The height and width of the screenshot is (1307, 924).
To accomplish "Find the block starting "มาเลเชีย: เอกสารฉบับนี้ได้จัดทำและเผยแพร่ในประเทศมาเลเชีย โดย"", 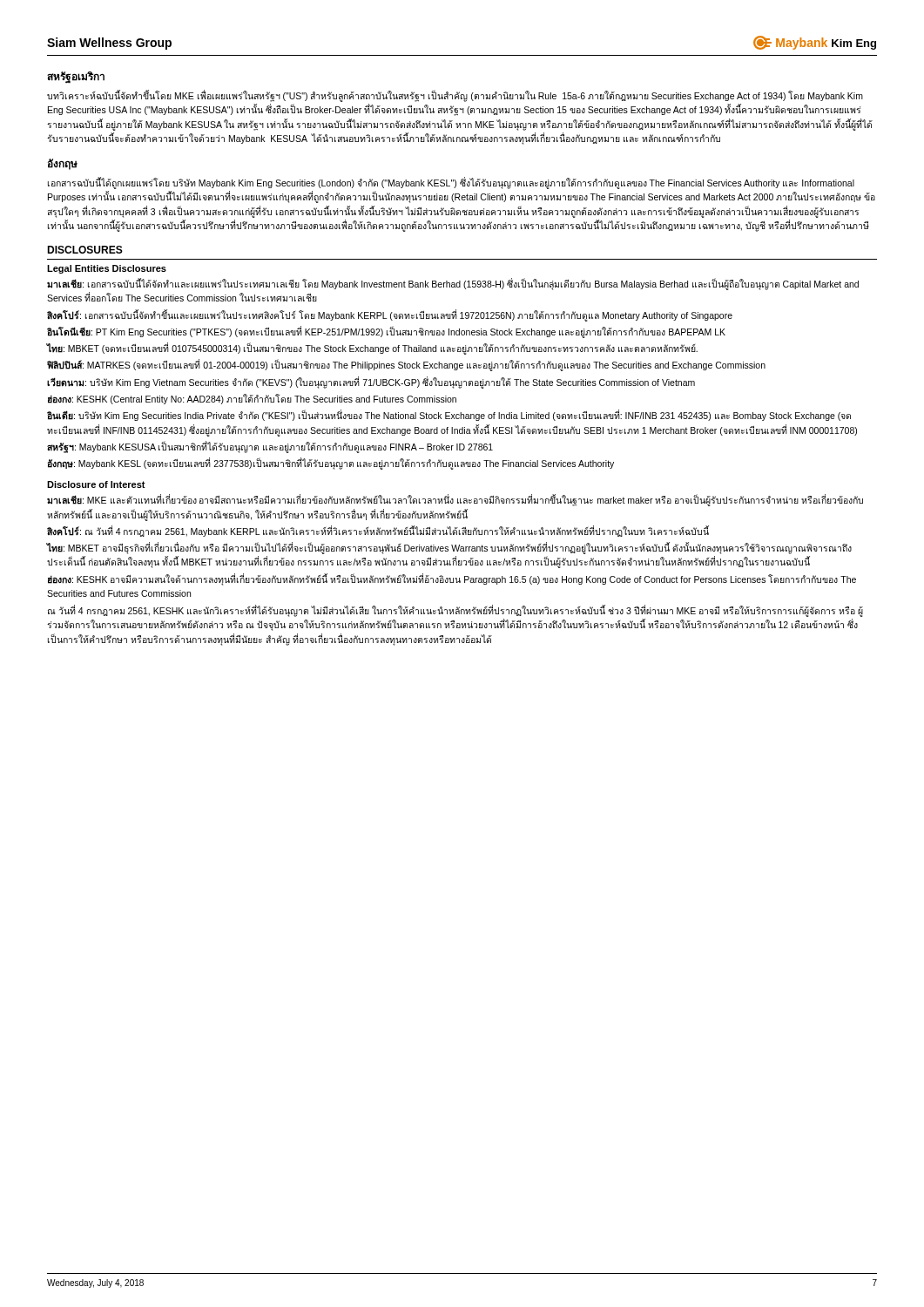I will [x=453, y=291].
